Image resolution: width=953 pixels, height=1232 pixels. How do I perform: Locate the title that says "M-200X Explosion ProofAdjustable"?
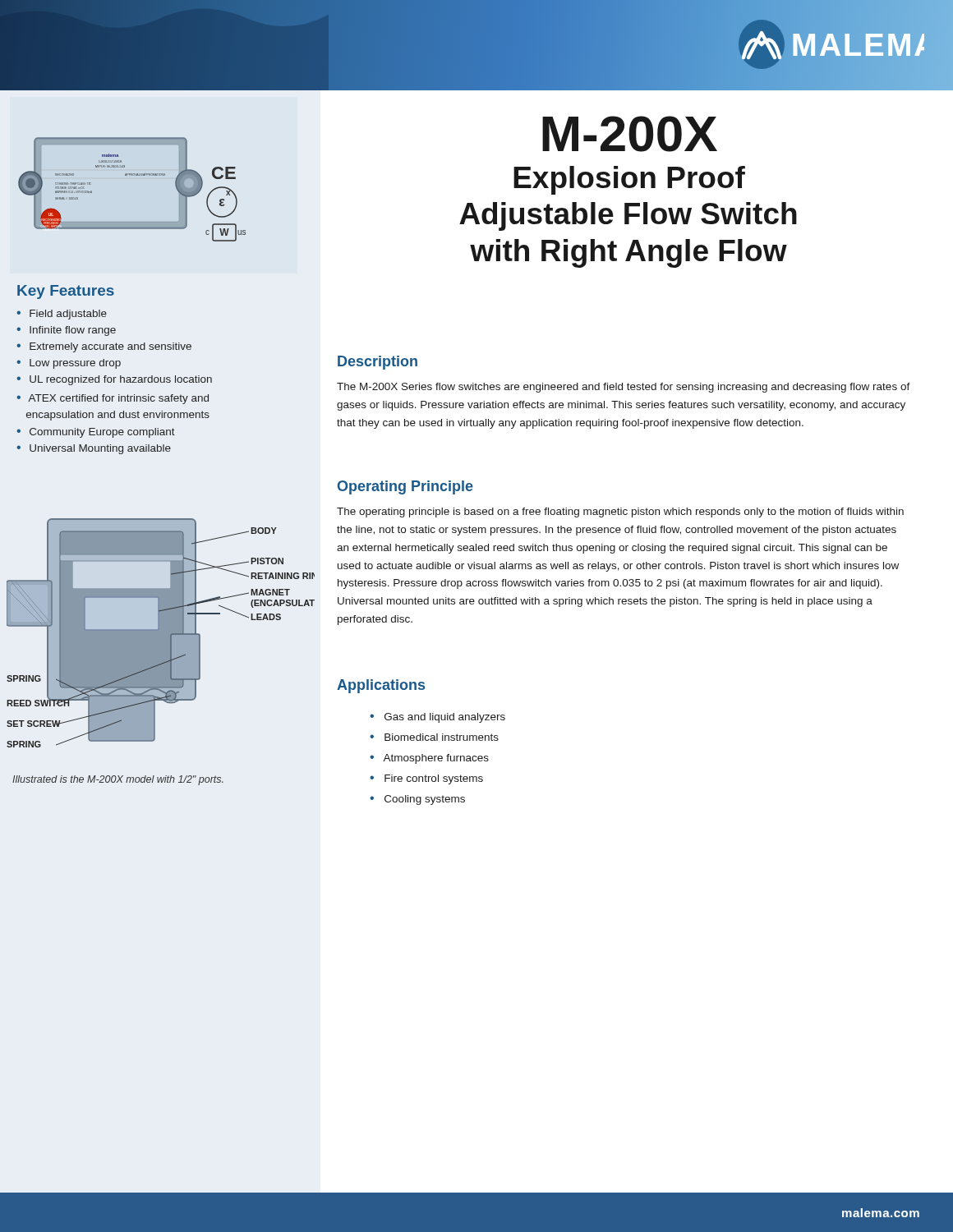point(628,188)
